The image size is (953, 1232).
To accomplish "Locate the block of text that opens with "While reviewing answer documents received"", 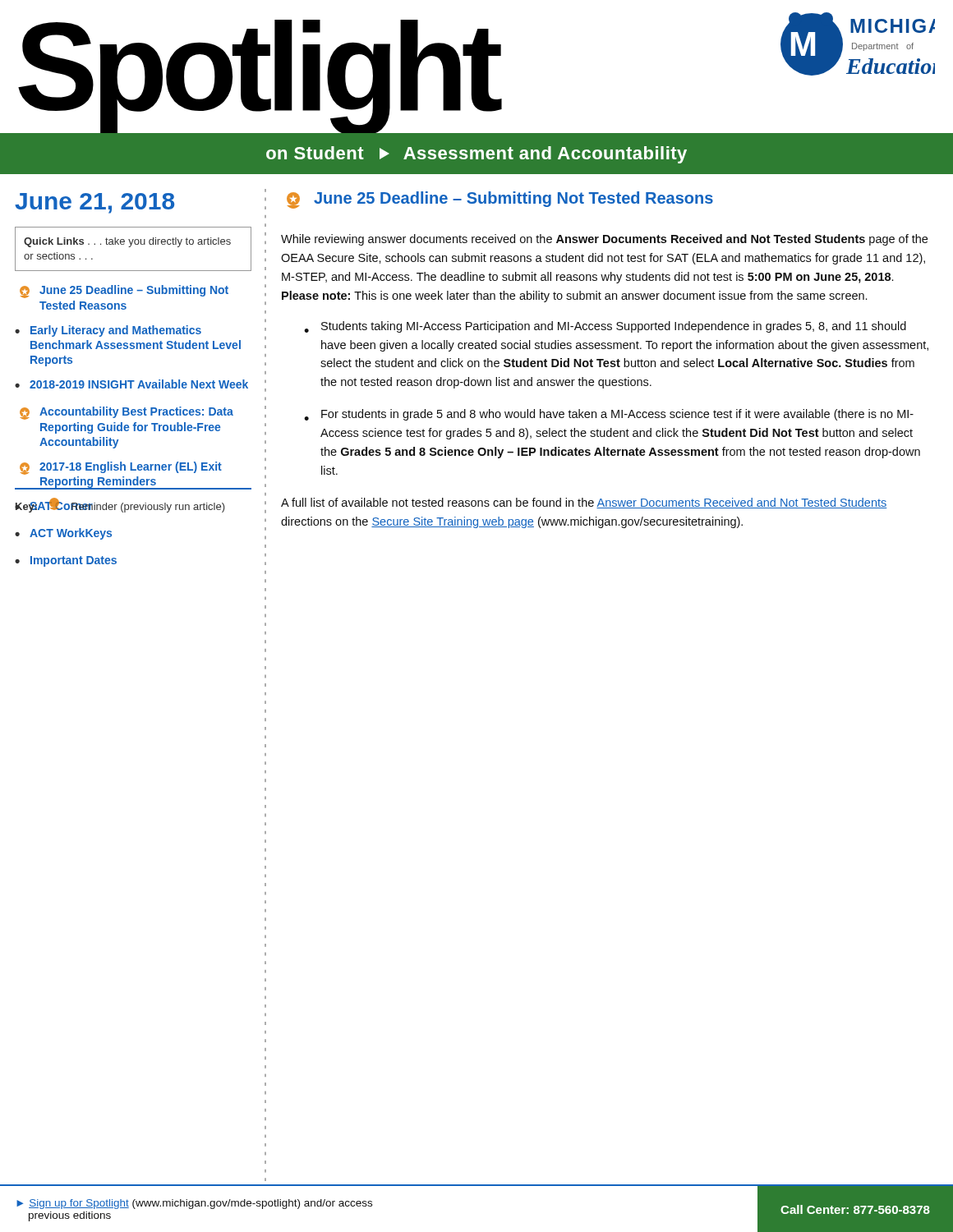I will tap(605, 267).
